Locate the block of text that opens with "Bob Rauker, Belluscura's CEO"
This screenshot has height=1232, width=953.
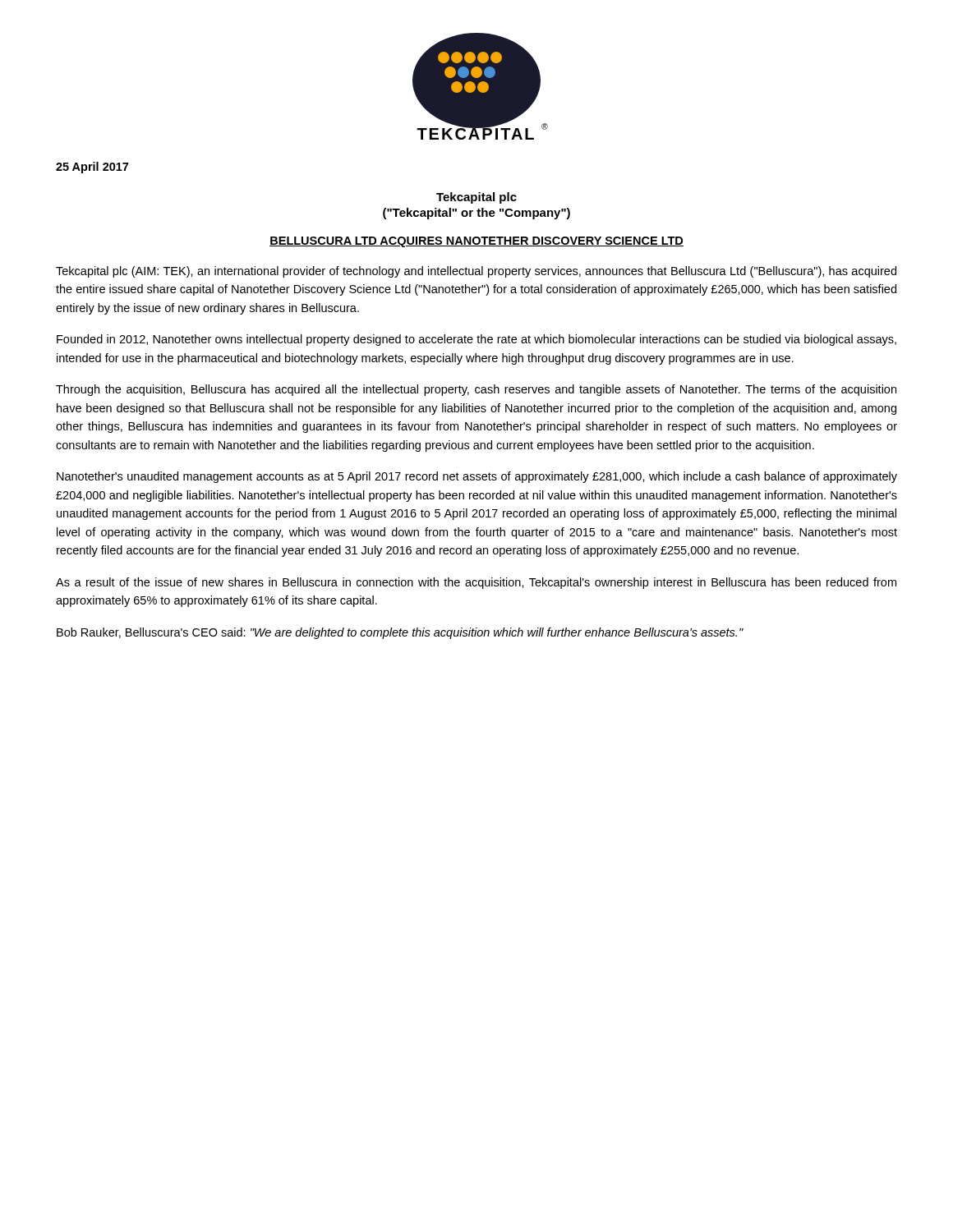pos(399,632)
